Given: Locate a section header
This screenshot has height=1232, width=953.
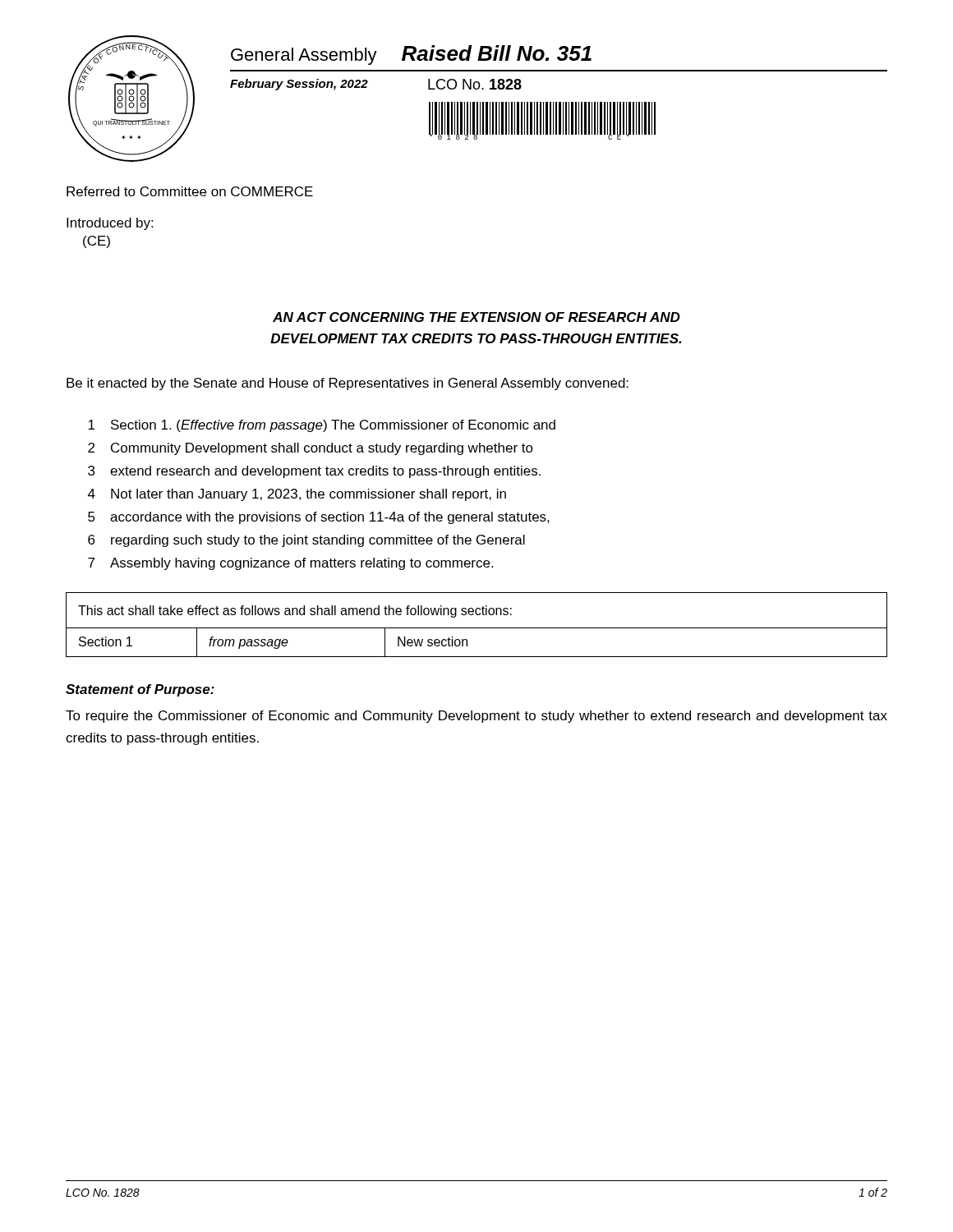Looking at the screenshot, I should 140,689.
